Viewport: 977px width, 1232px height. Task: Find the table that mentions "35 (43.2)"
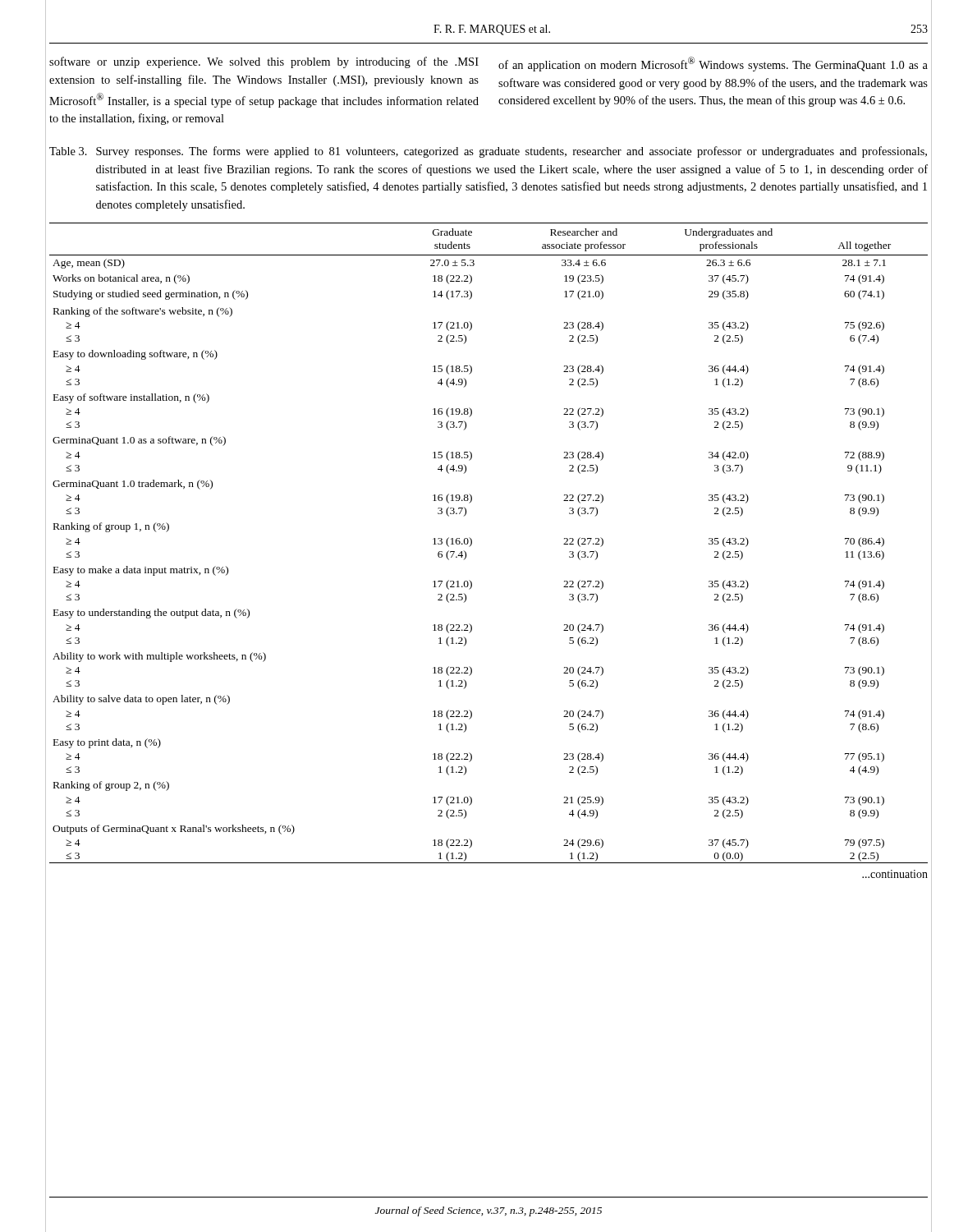click(x=488, y=543)
